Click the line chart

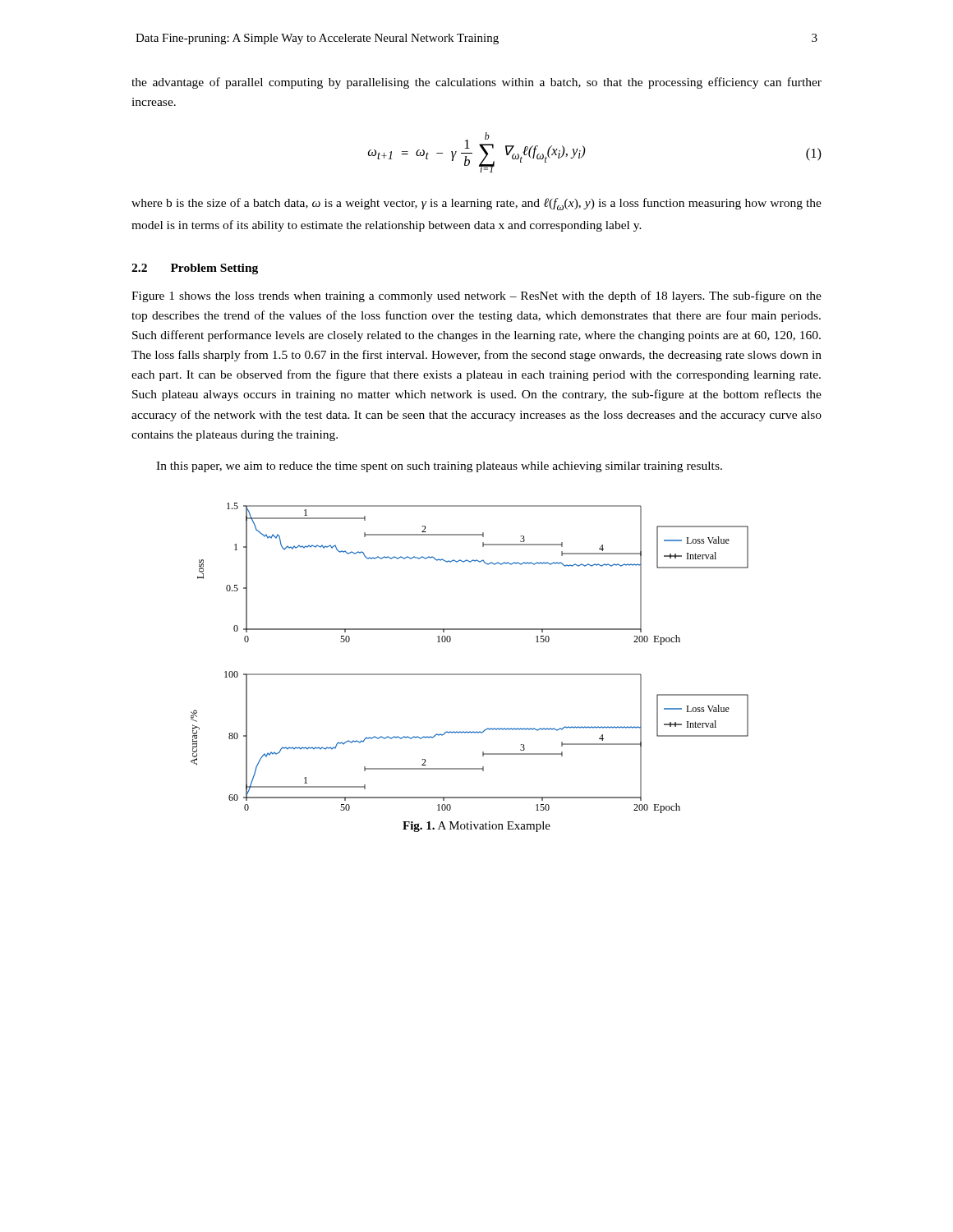[x=476, y=654]
